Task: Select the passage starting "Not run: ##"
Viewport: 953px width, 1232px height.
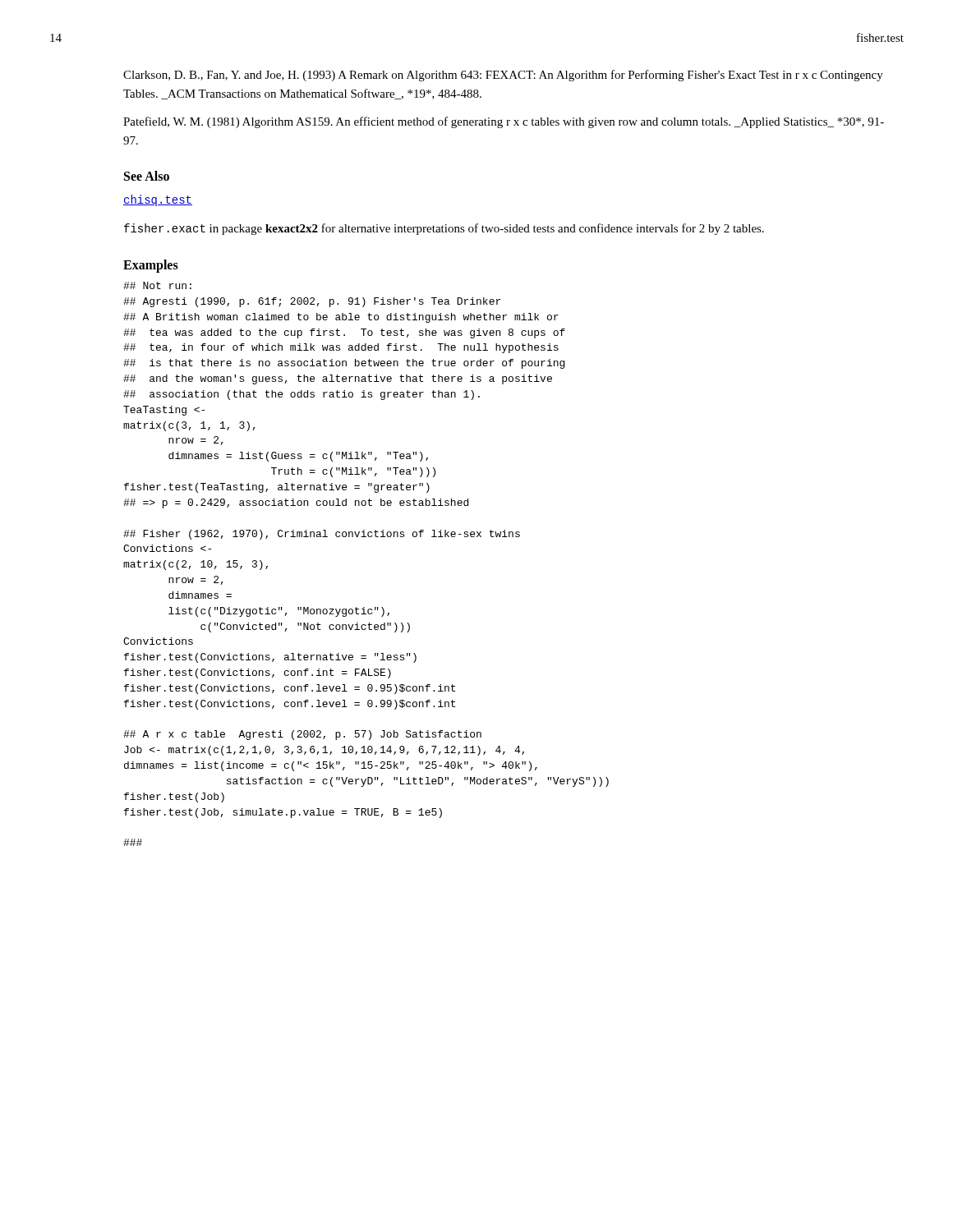Action: pyautogui.click(x=157, y=285)
